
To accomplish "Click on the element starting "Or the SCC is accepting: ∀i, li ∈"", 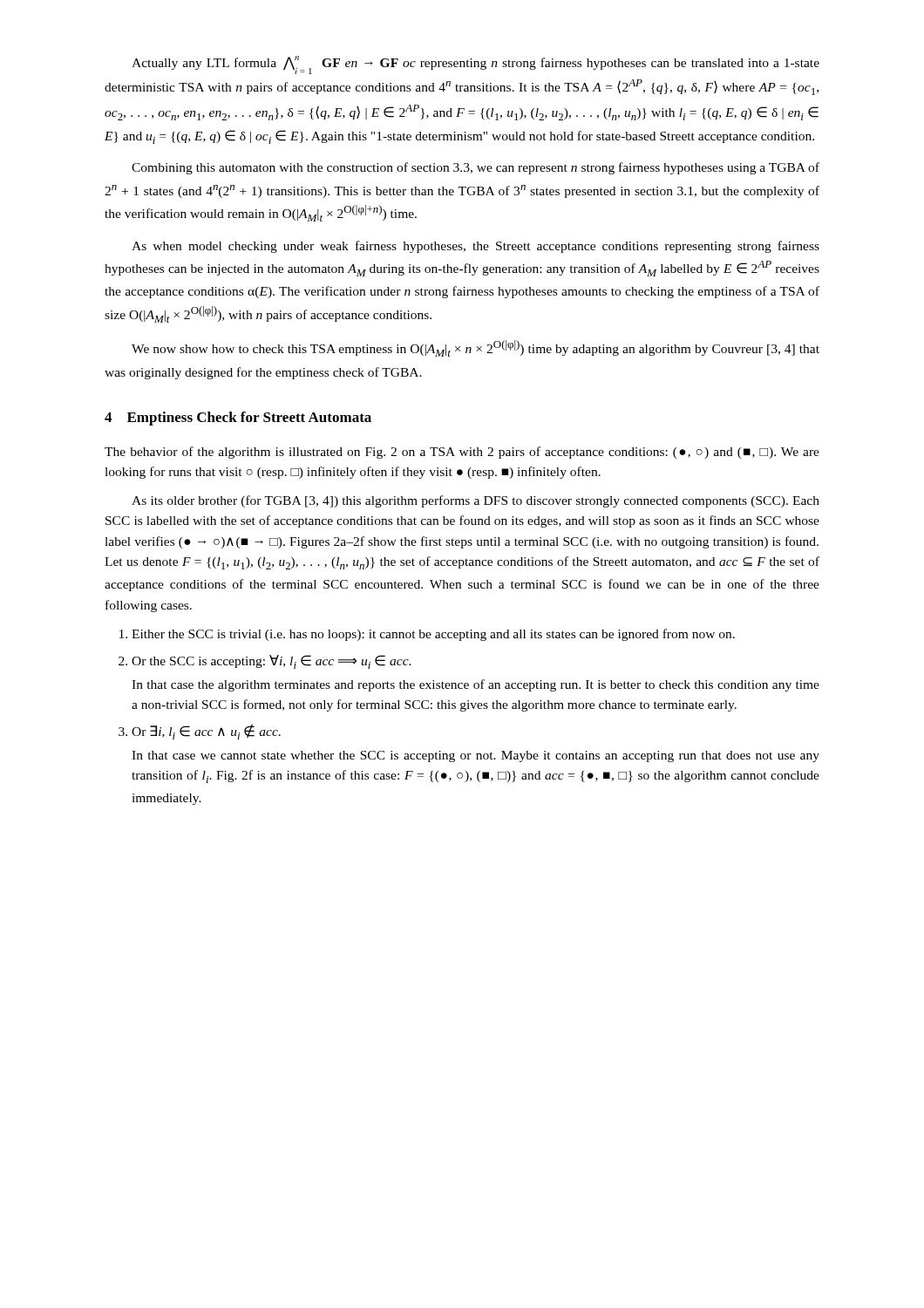I will 476,682.
